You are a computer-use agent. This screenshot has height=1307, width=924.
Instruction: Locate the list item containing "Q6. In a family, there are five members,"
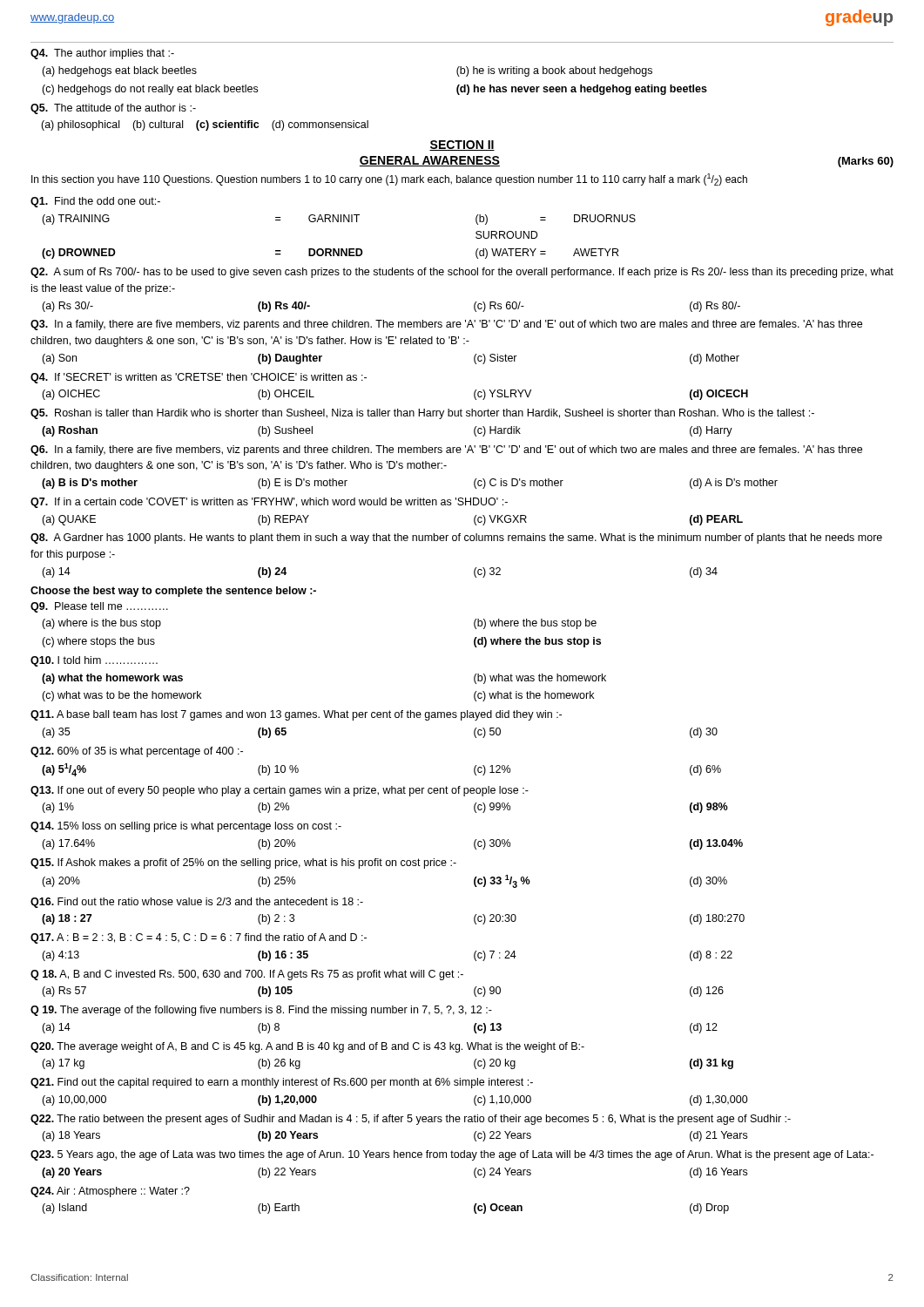click(446, 450)
